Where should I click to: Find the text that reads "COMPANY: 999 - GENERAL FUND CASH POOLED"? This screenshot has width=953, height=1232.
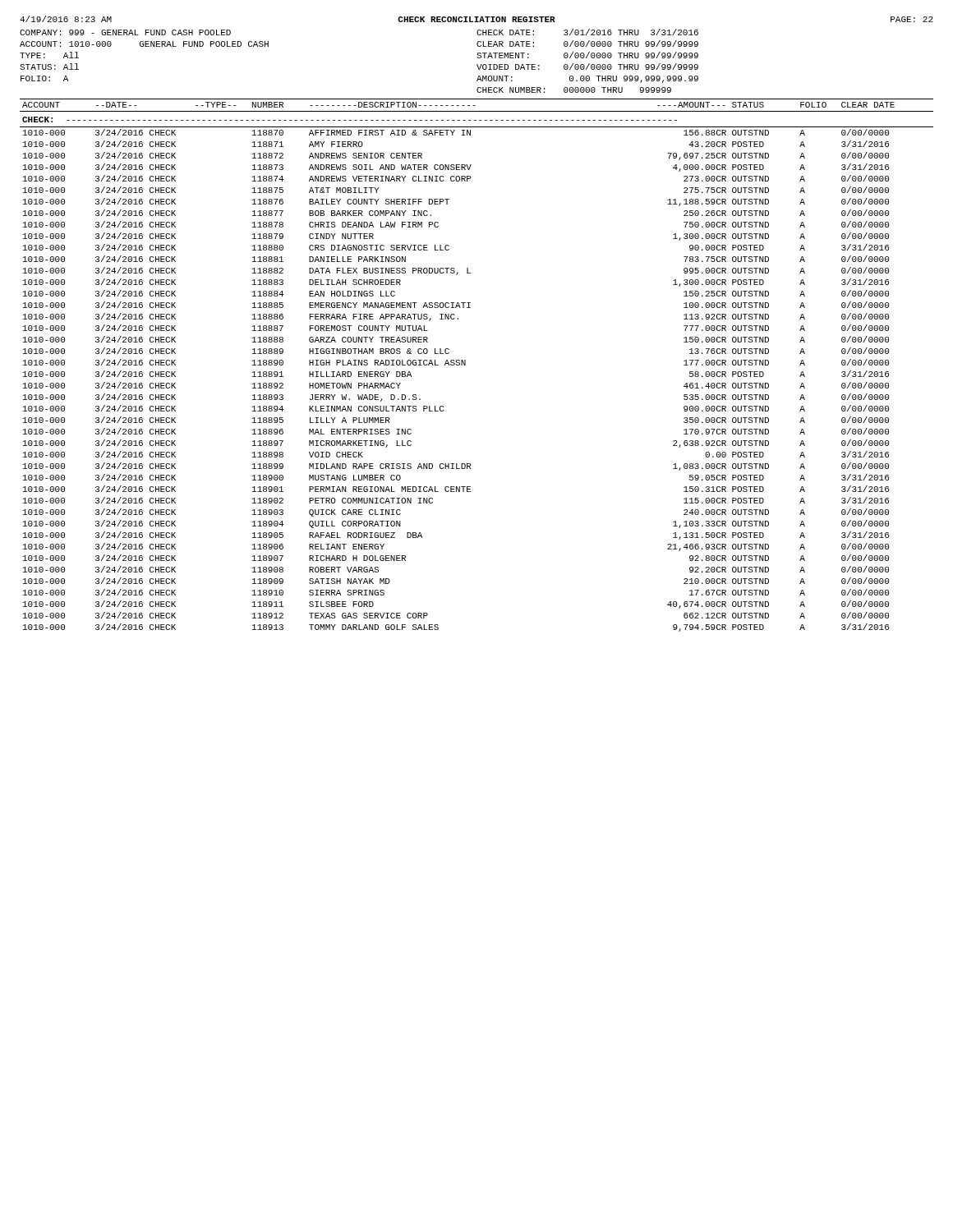click(x=125, y=33)
